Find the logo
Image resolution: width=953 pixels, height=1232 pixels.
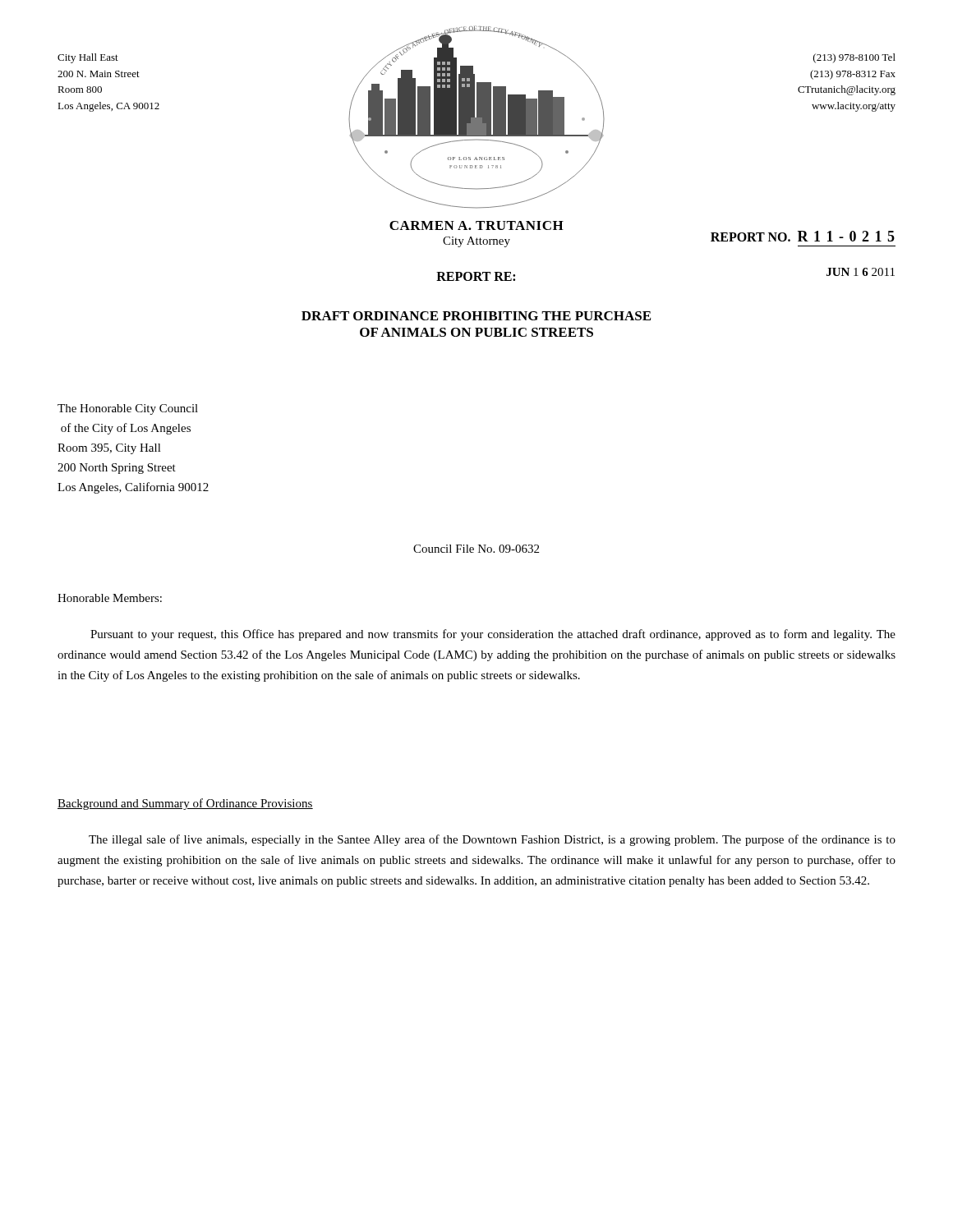click(476, 121)
